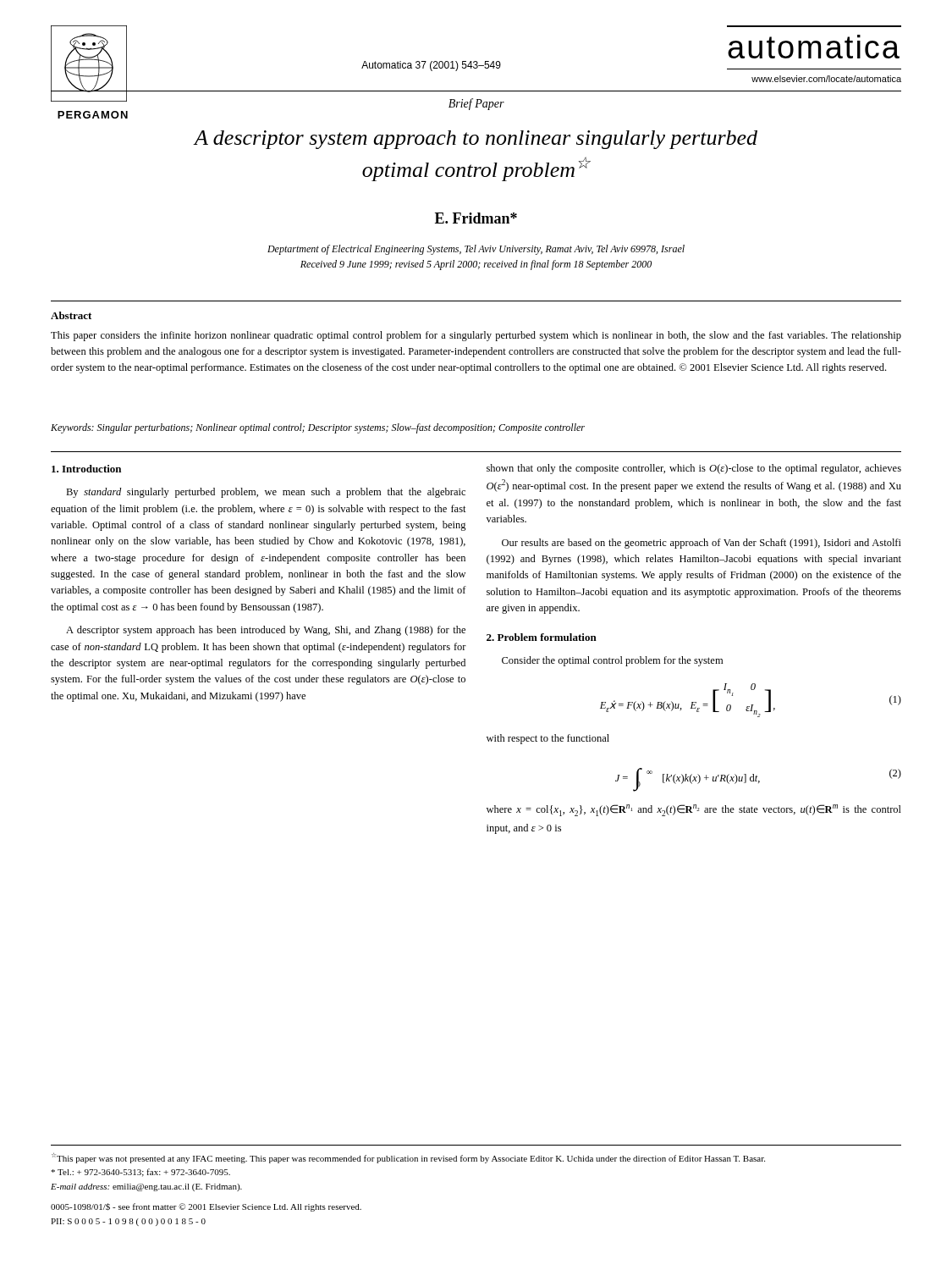
Task: Point to the text starting "By standard singularly perturbed problem,"
Action: [258, 549]
